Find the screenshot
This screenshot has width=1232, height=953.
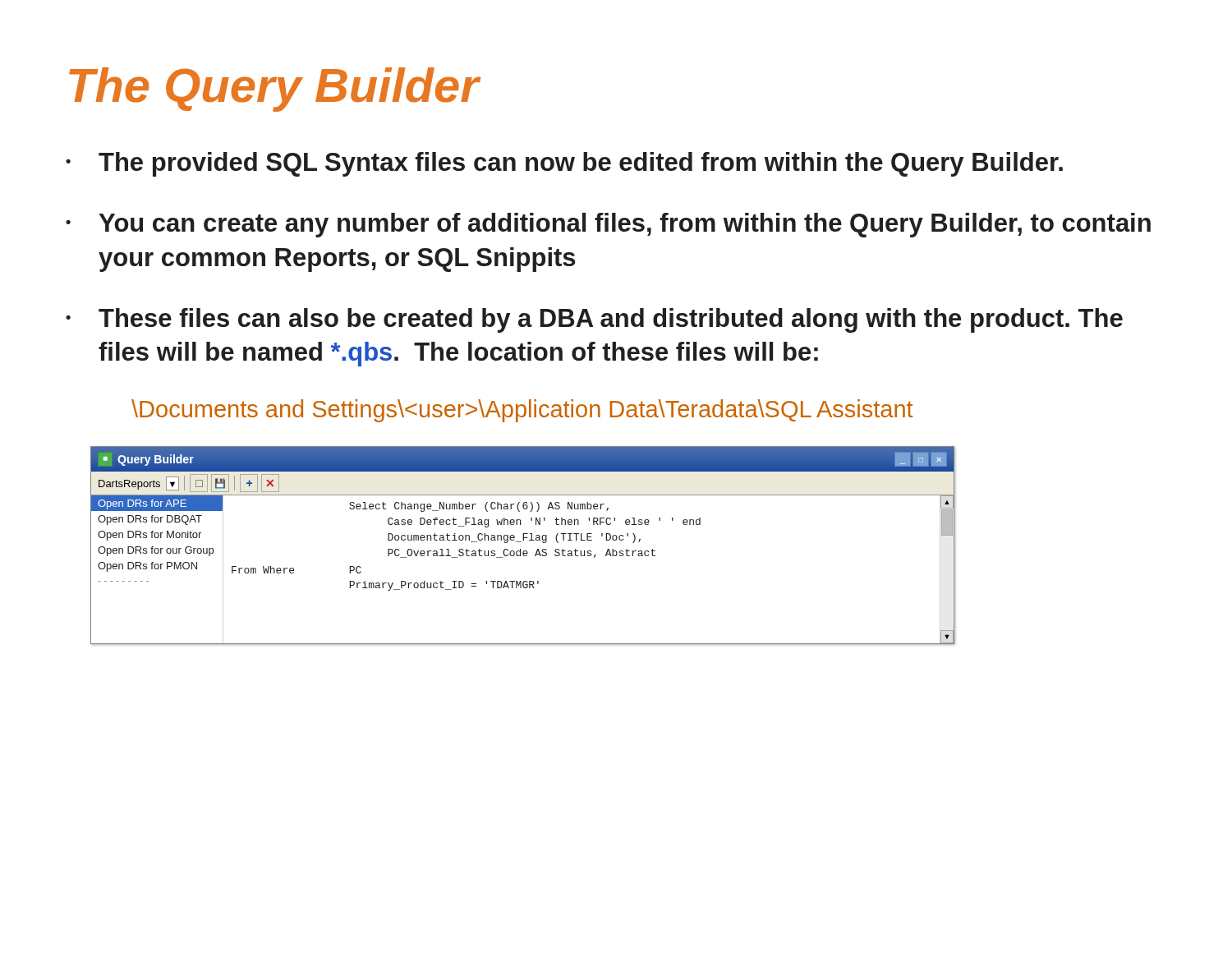[x=616, y=545]
